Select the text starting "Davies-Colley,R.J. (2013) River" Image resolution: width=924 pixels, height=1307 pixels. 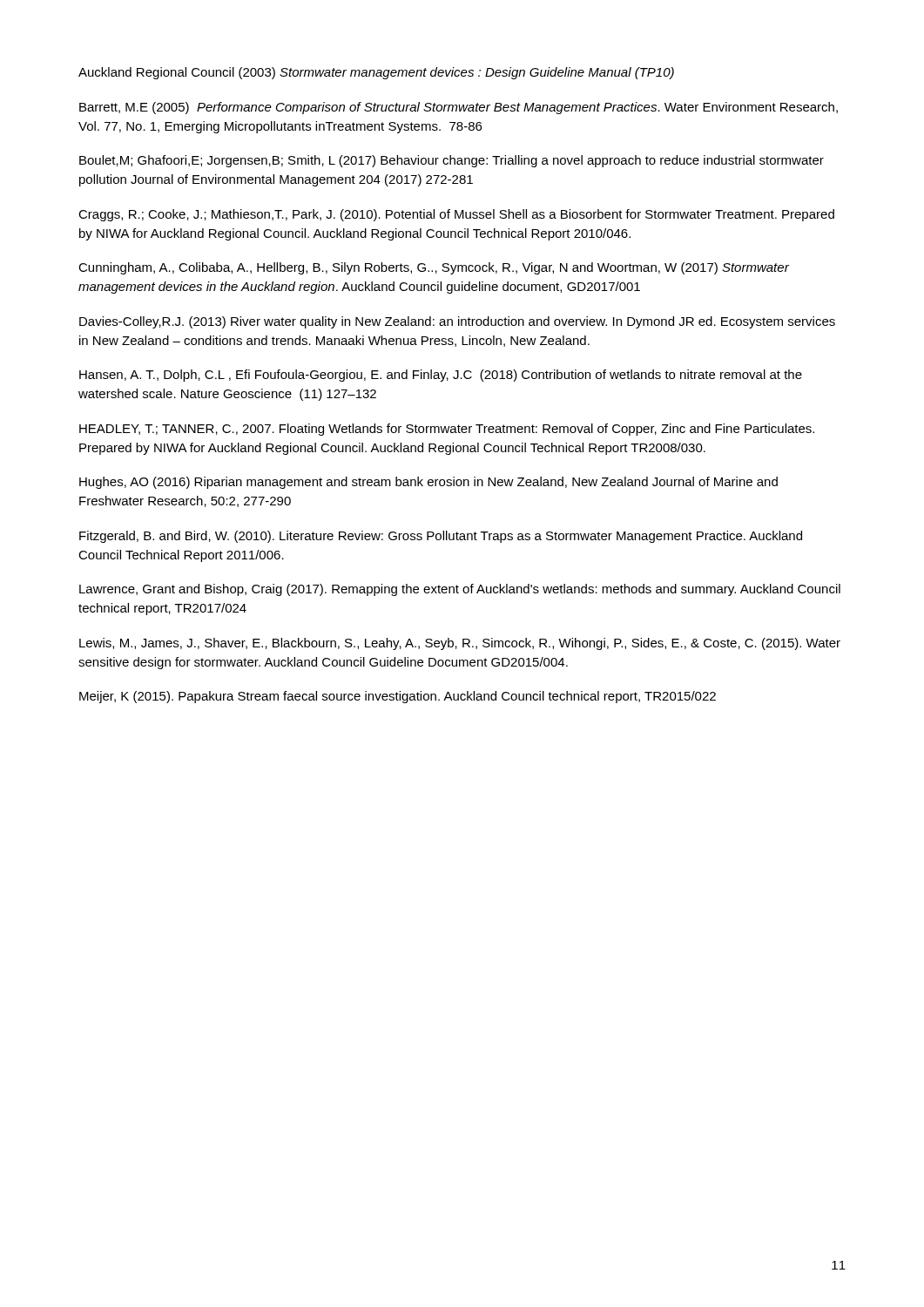tap(457, 330)
